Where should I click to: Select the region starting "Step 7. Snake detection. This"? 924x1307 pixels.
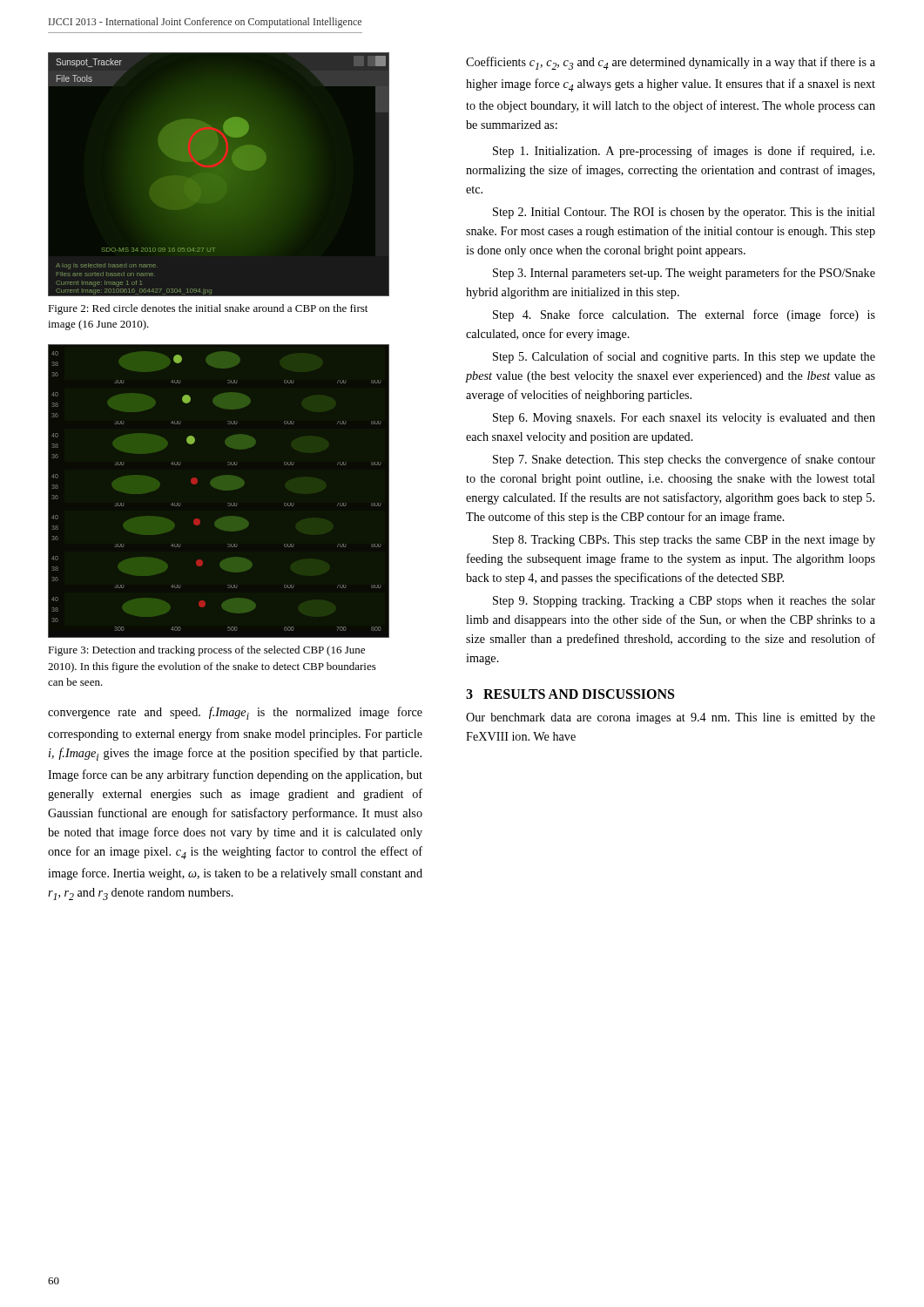click(x=671, y=488)
